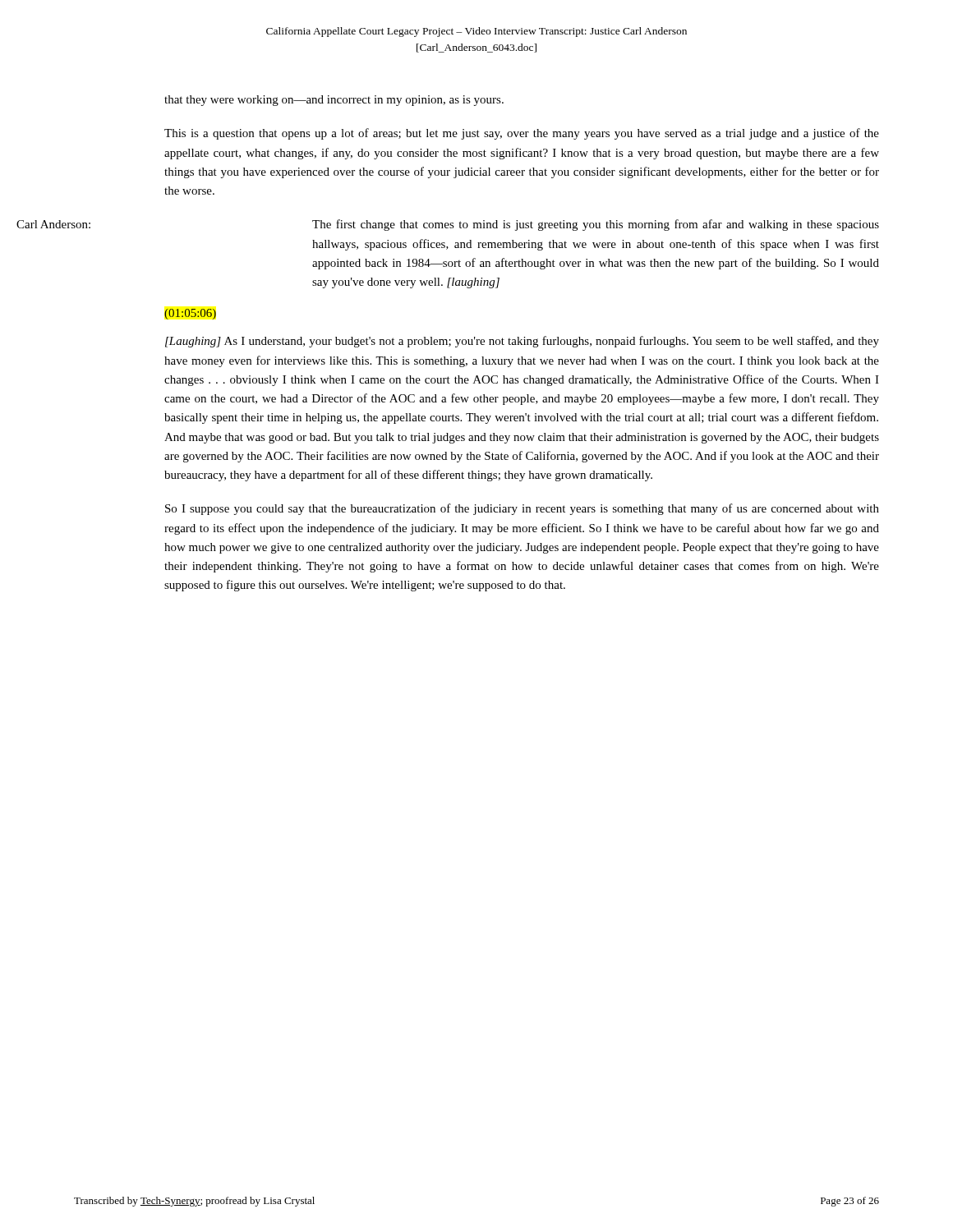Find the block on this page that starts "Carl Anderson: The"
953x1232 pixels.
pos(522,254)
